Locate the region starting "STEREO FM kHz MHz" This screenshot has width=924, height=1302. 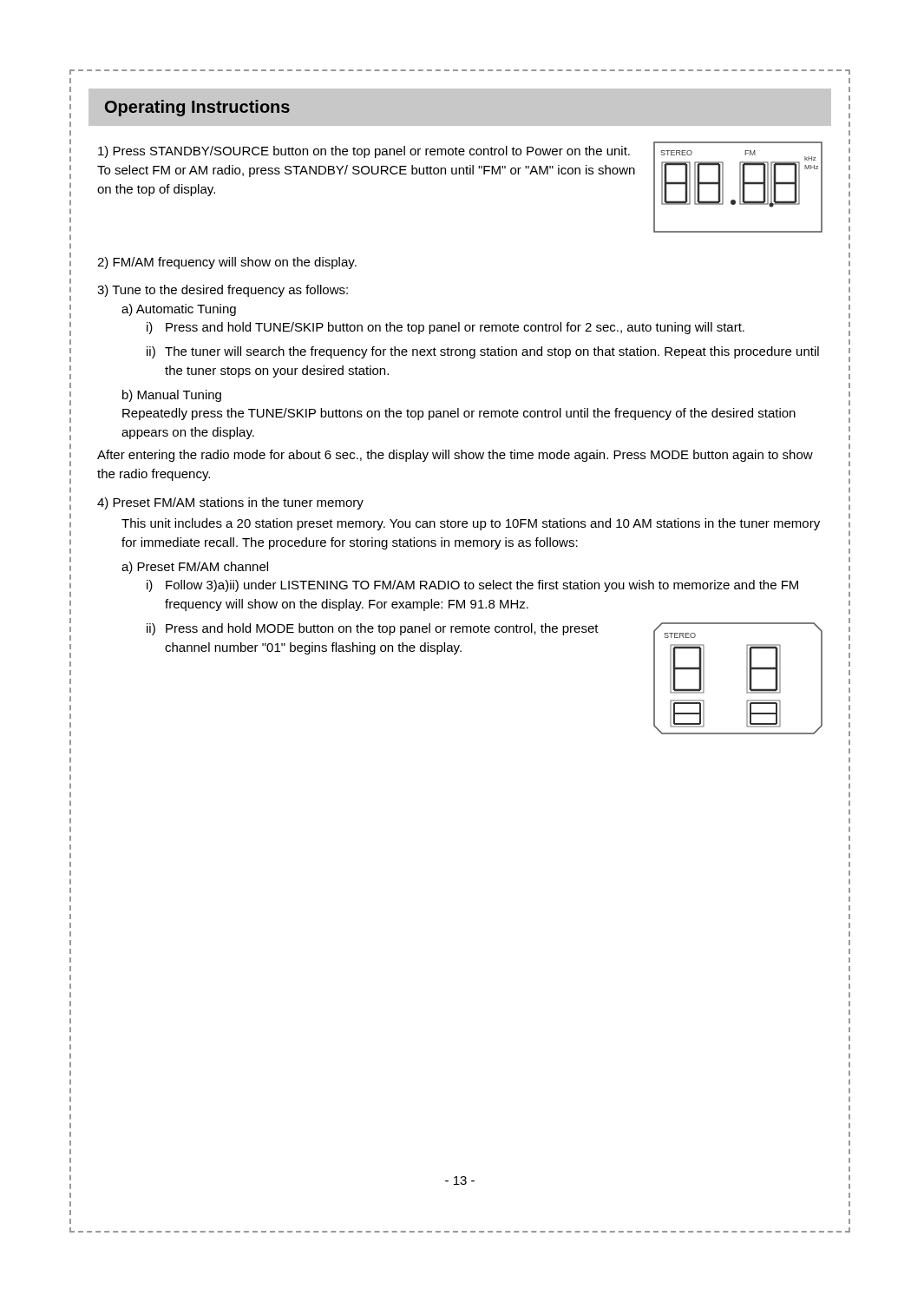pos(460,188)
